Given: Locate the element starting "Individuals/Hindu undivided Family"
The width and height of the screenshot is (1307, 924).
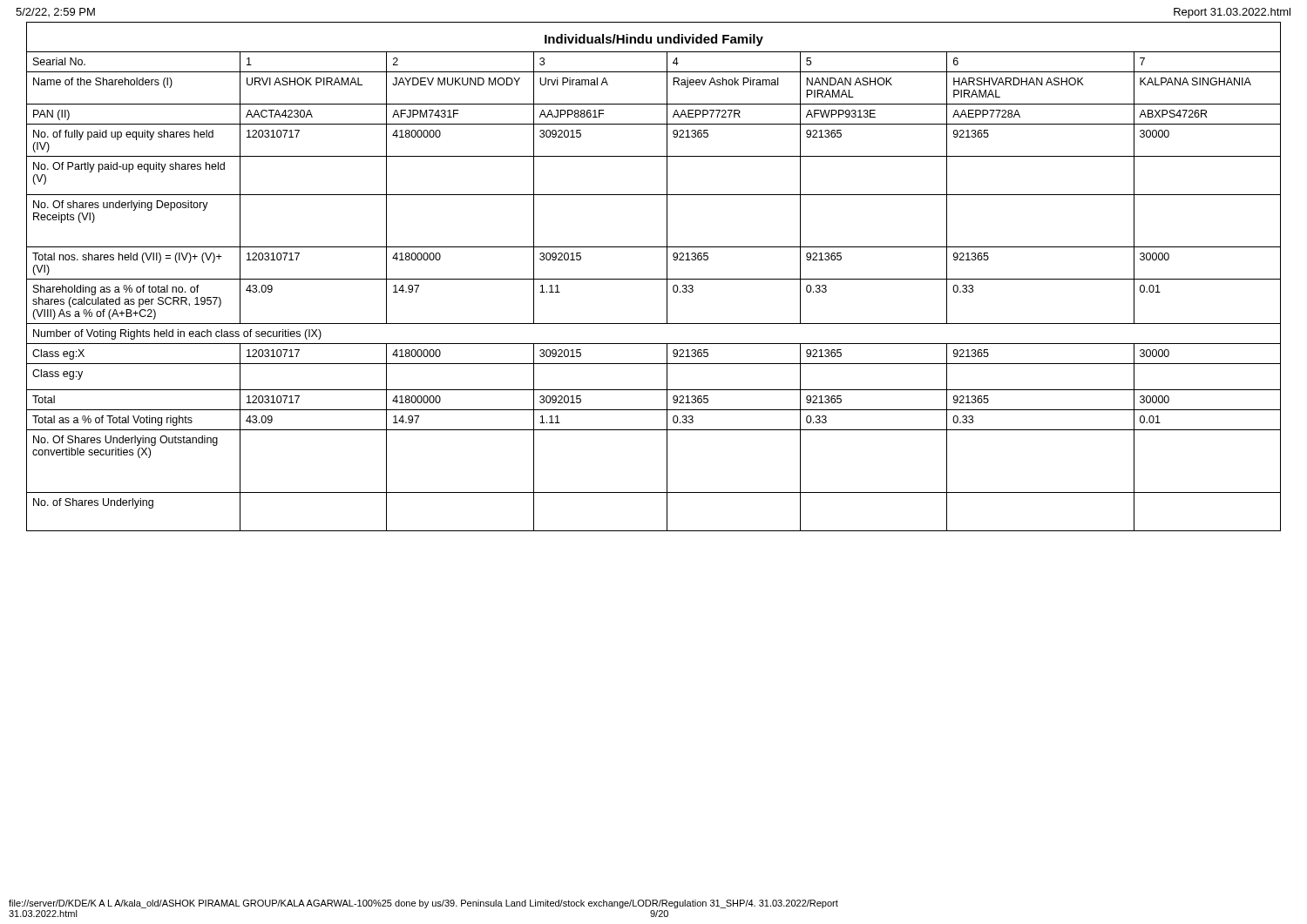Looking at the screenshot, I should [654, 39].
